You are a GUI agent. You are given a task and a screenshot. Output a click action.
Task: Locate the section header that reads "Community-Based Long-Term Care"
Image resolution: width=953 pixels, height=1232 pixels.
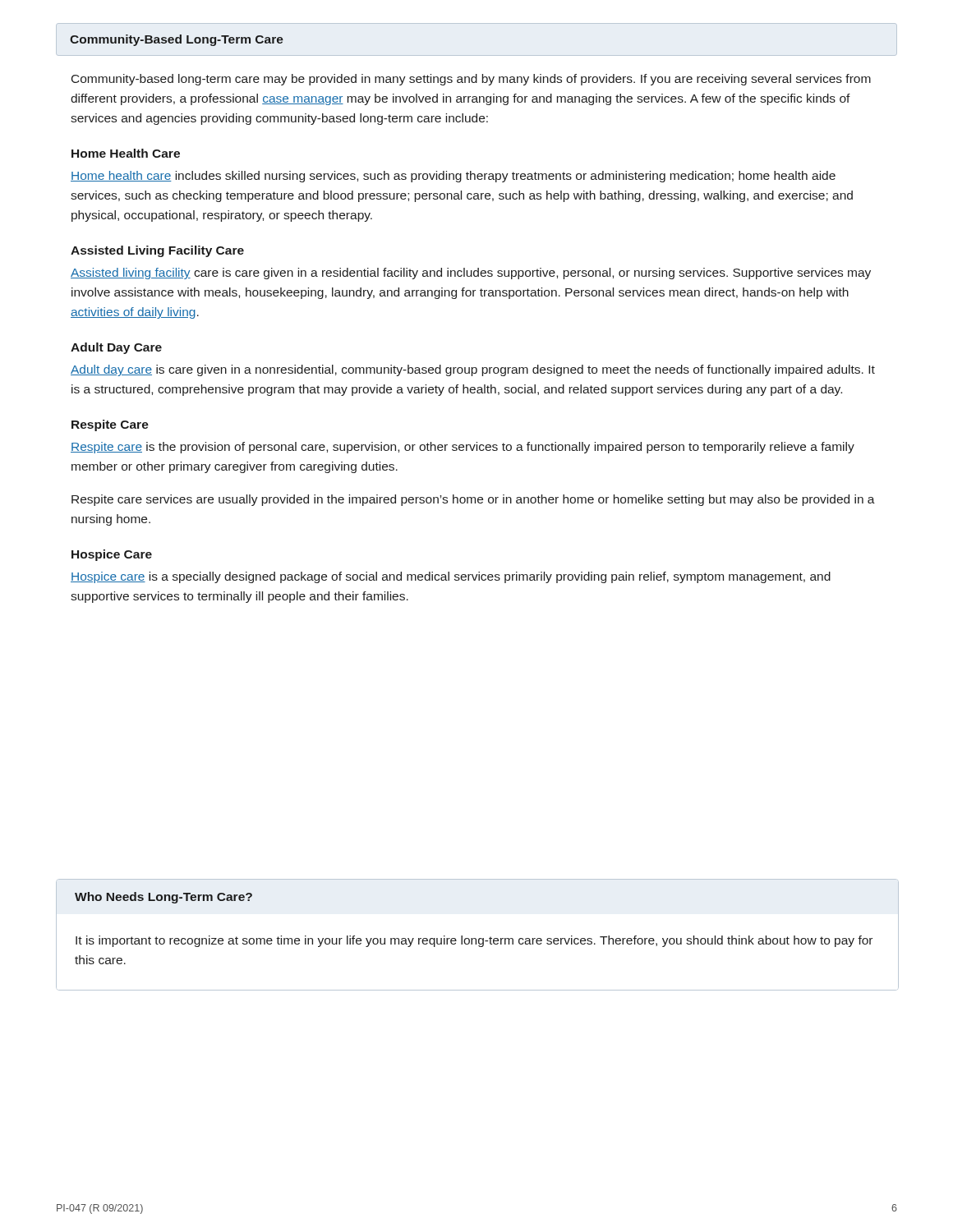pyautogui.click(x=177, y=39)
